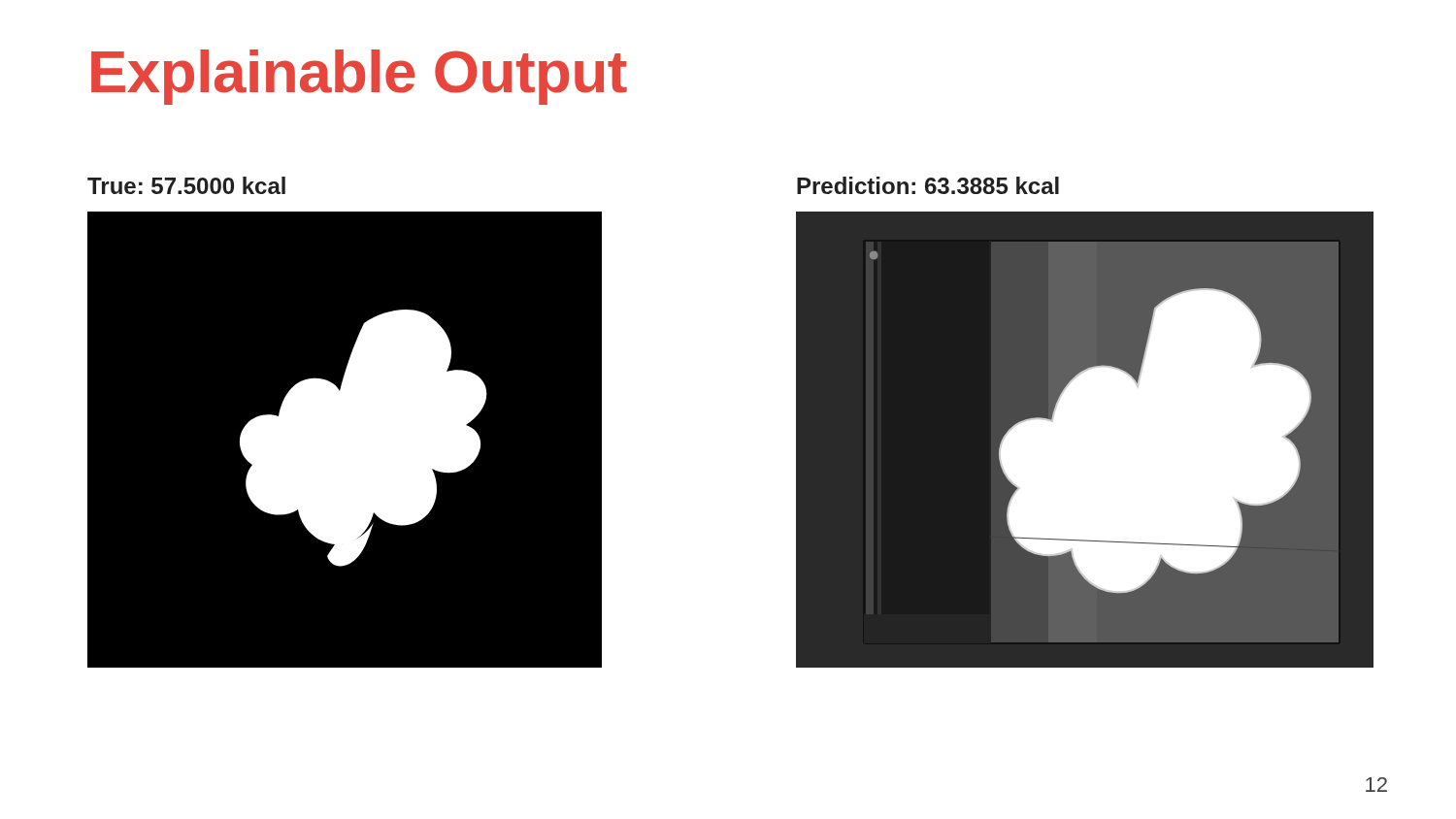Find "Prediction: 63.3885 kcal" on this page

(928, 186)
